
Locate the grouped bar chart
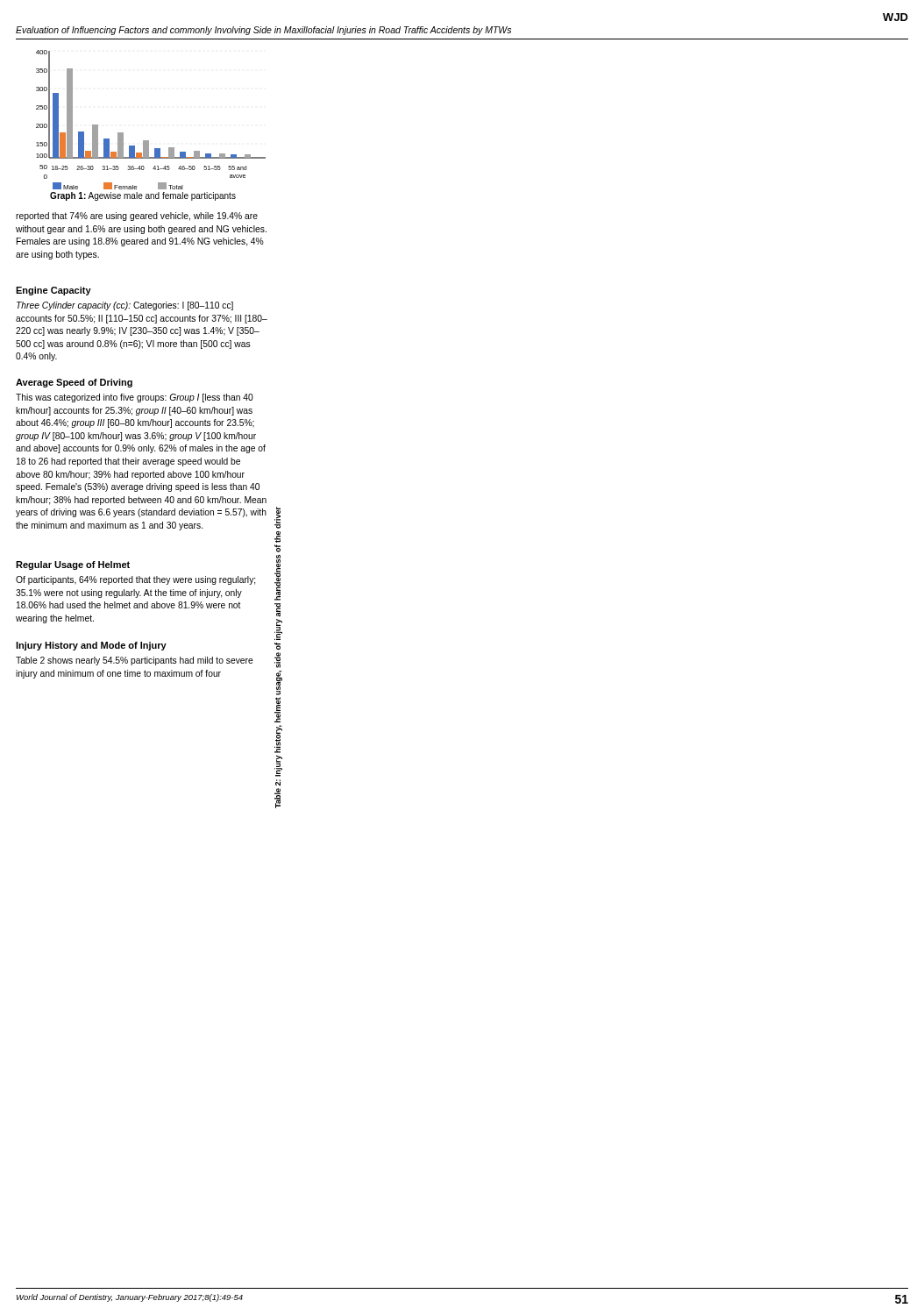(143, 121)
